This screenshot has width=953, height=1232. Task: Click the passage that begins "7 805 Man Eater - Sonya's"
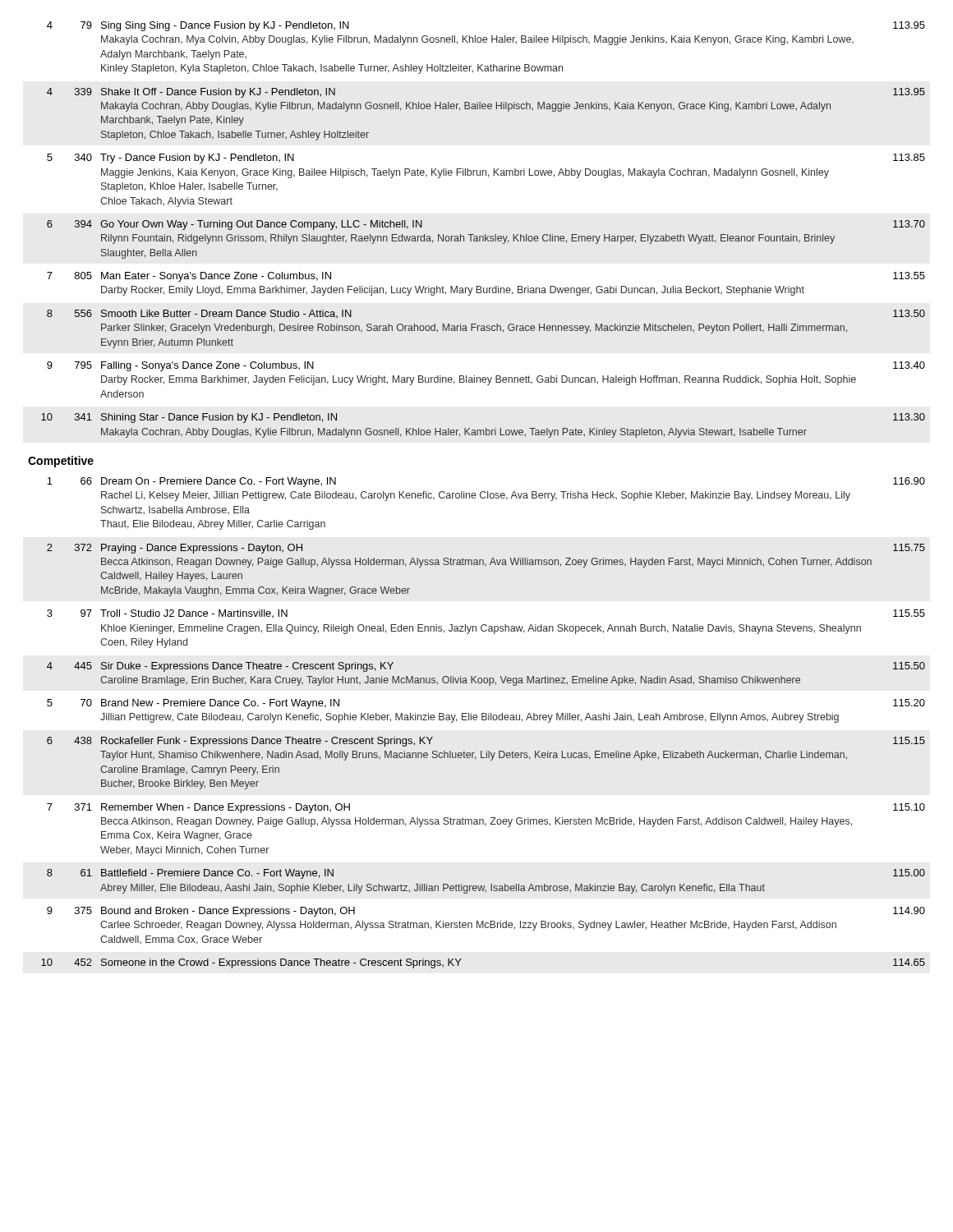pos(476,283)
